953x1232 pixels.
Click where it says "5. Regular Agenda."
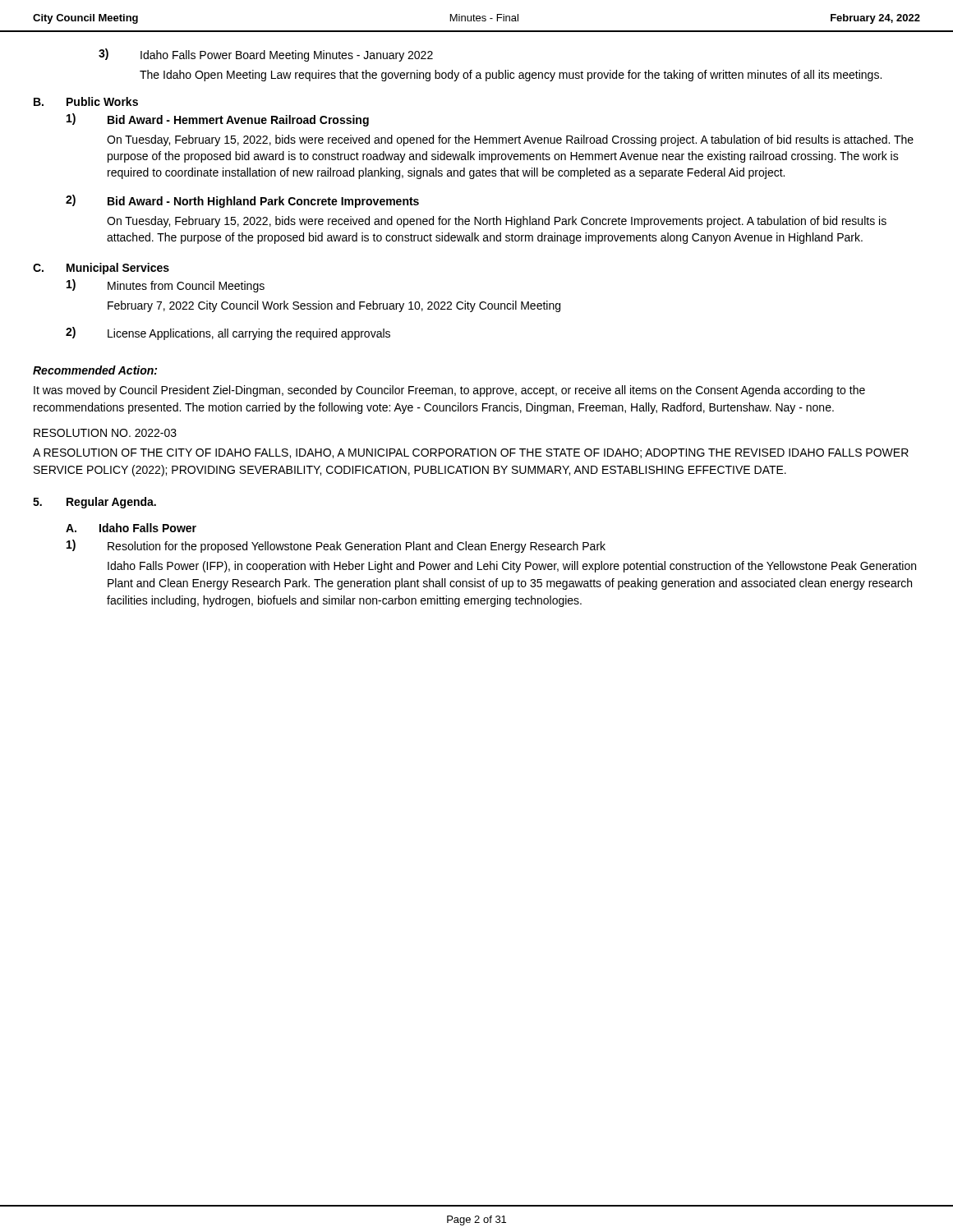(95, 502)
